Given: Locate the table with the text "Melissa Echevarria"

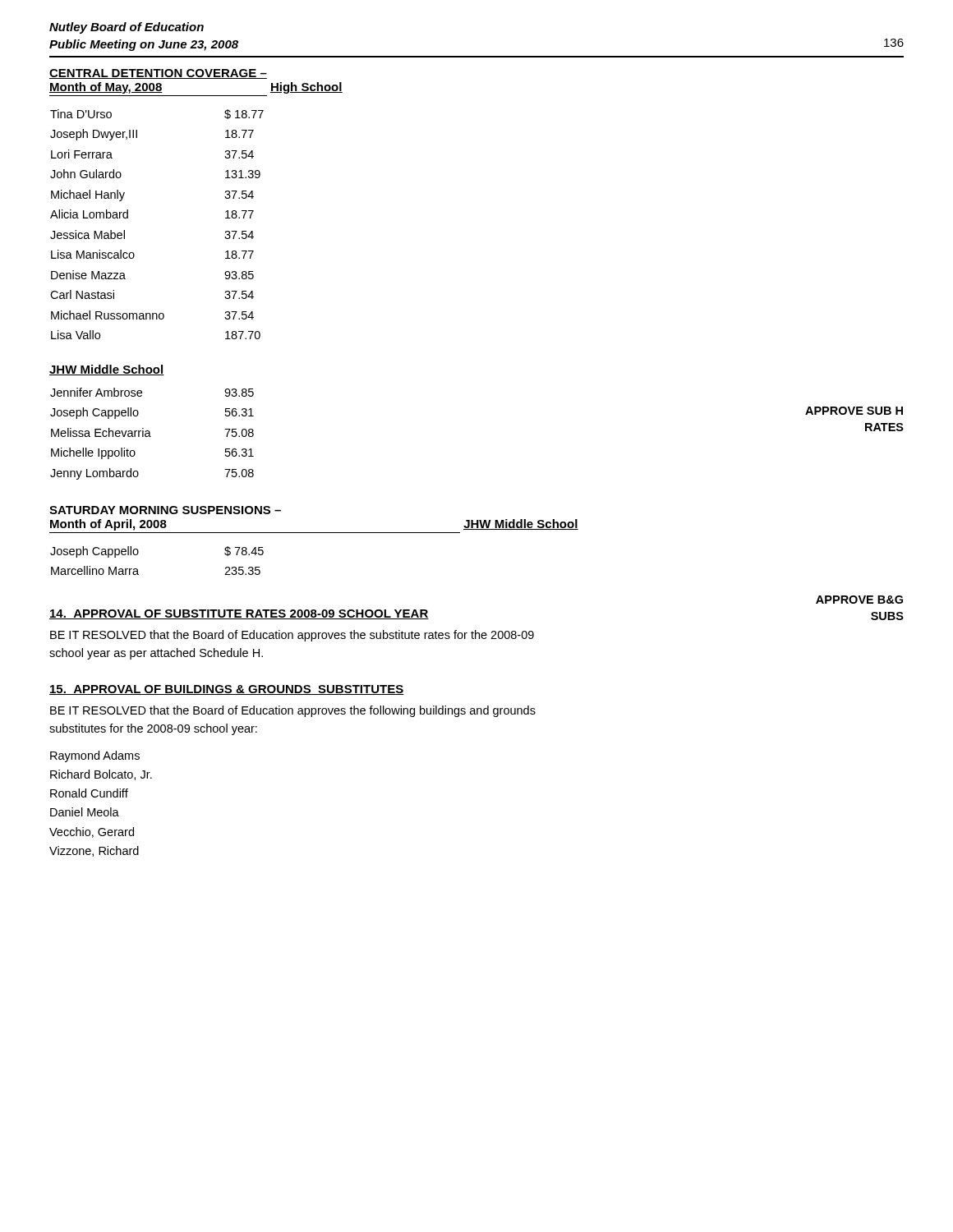Looking at the screenshot, I should tap(337, 433).
